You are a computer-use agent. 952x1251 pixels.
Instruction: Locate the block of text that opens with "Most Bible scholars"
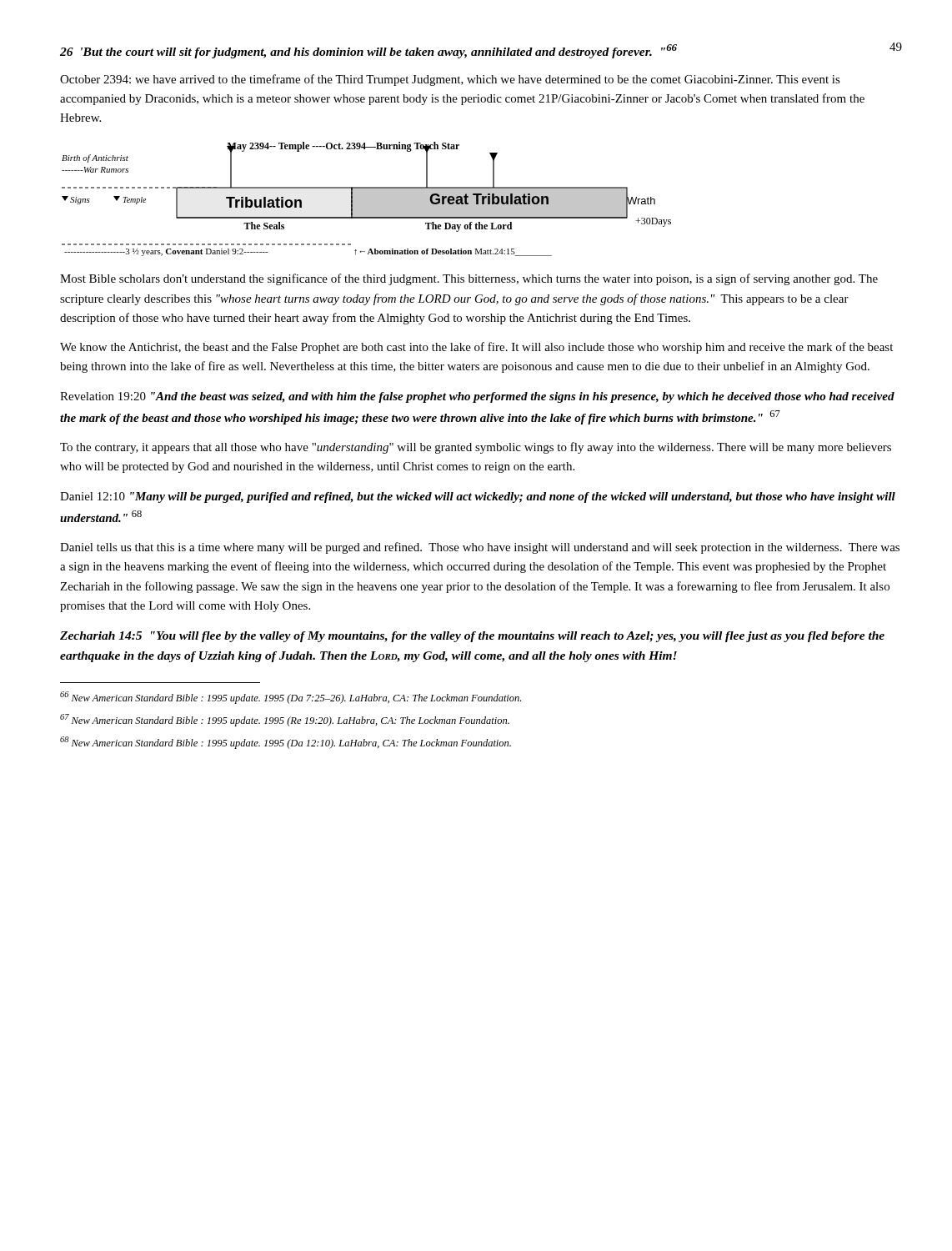(x=469, y=298)
